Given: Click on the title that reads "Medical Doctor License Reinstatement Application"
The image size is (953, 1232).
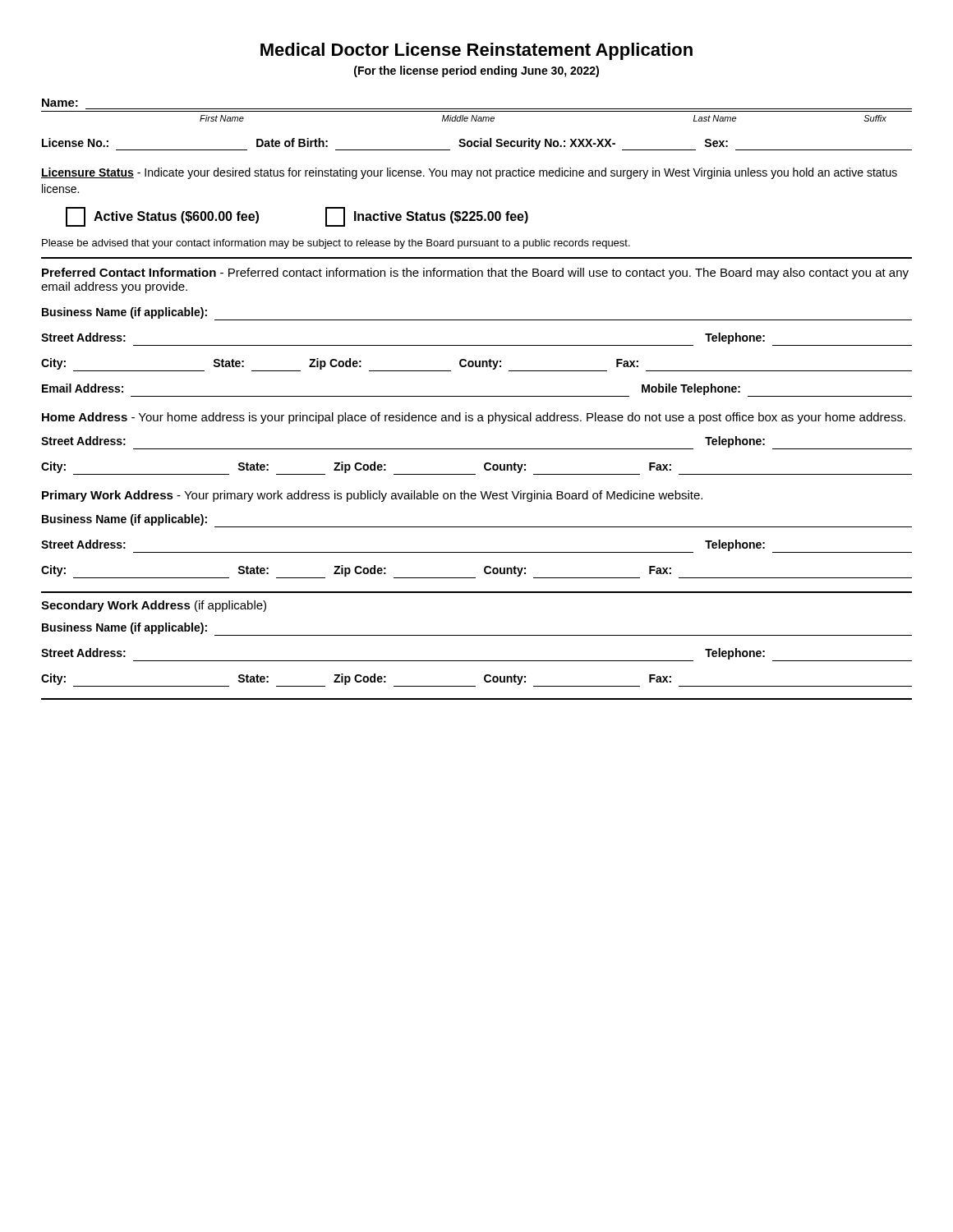Looking at the screenshot, I should pos(476,50).
